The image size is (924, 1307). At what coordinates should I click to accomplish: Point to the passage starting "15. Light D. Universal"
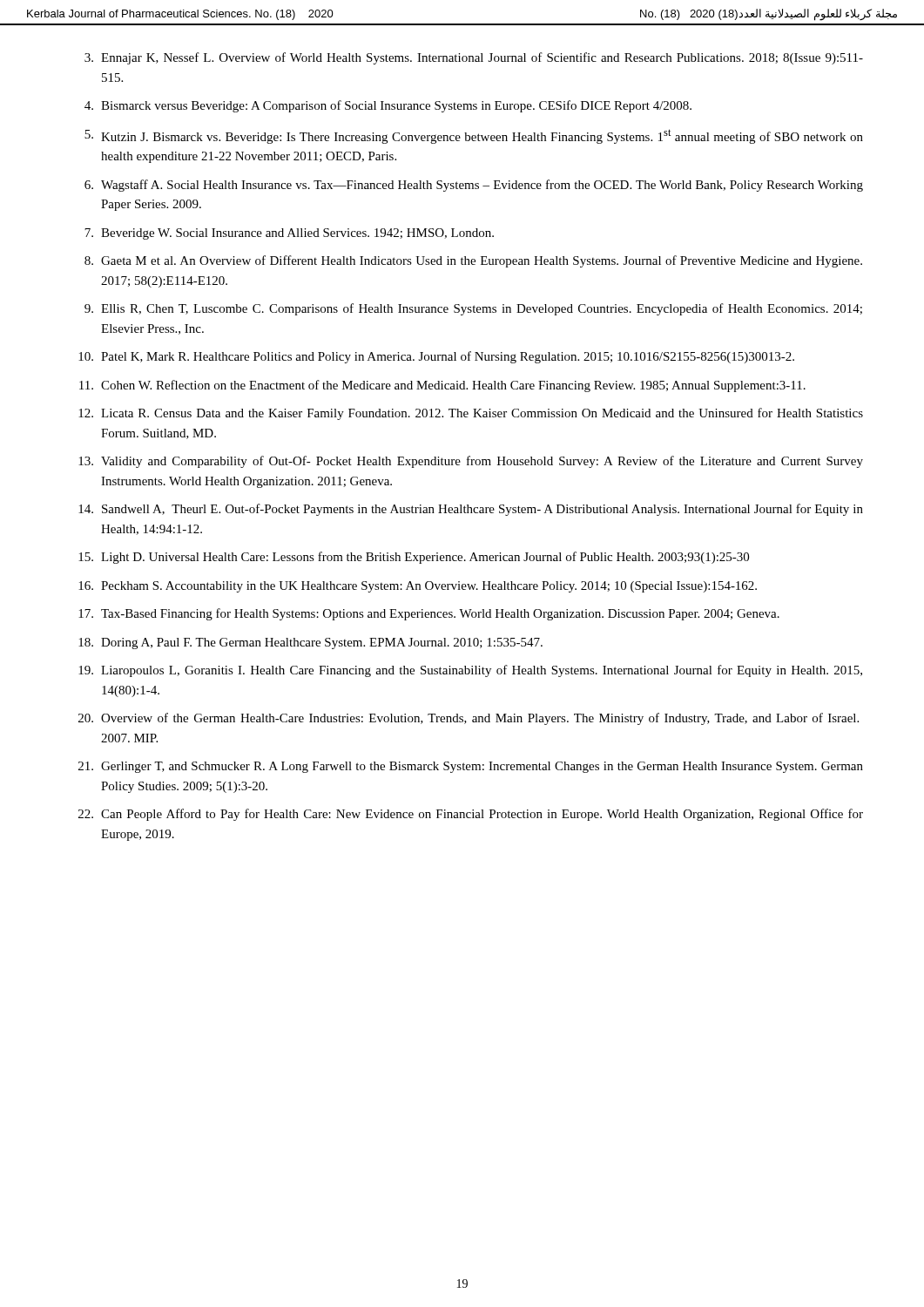click(462, 557)
